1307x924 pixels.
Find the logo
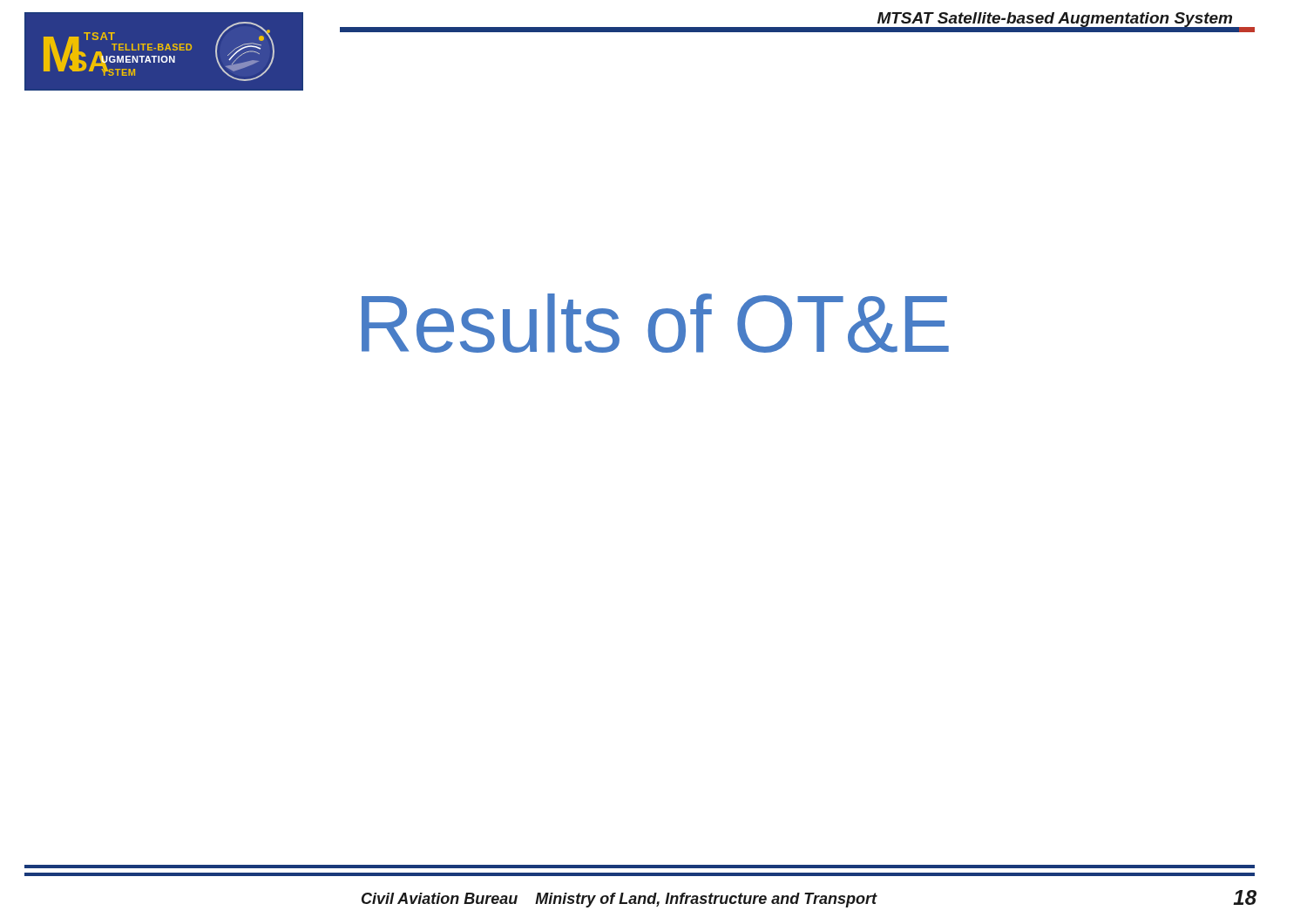(x=164, y=51)
